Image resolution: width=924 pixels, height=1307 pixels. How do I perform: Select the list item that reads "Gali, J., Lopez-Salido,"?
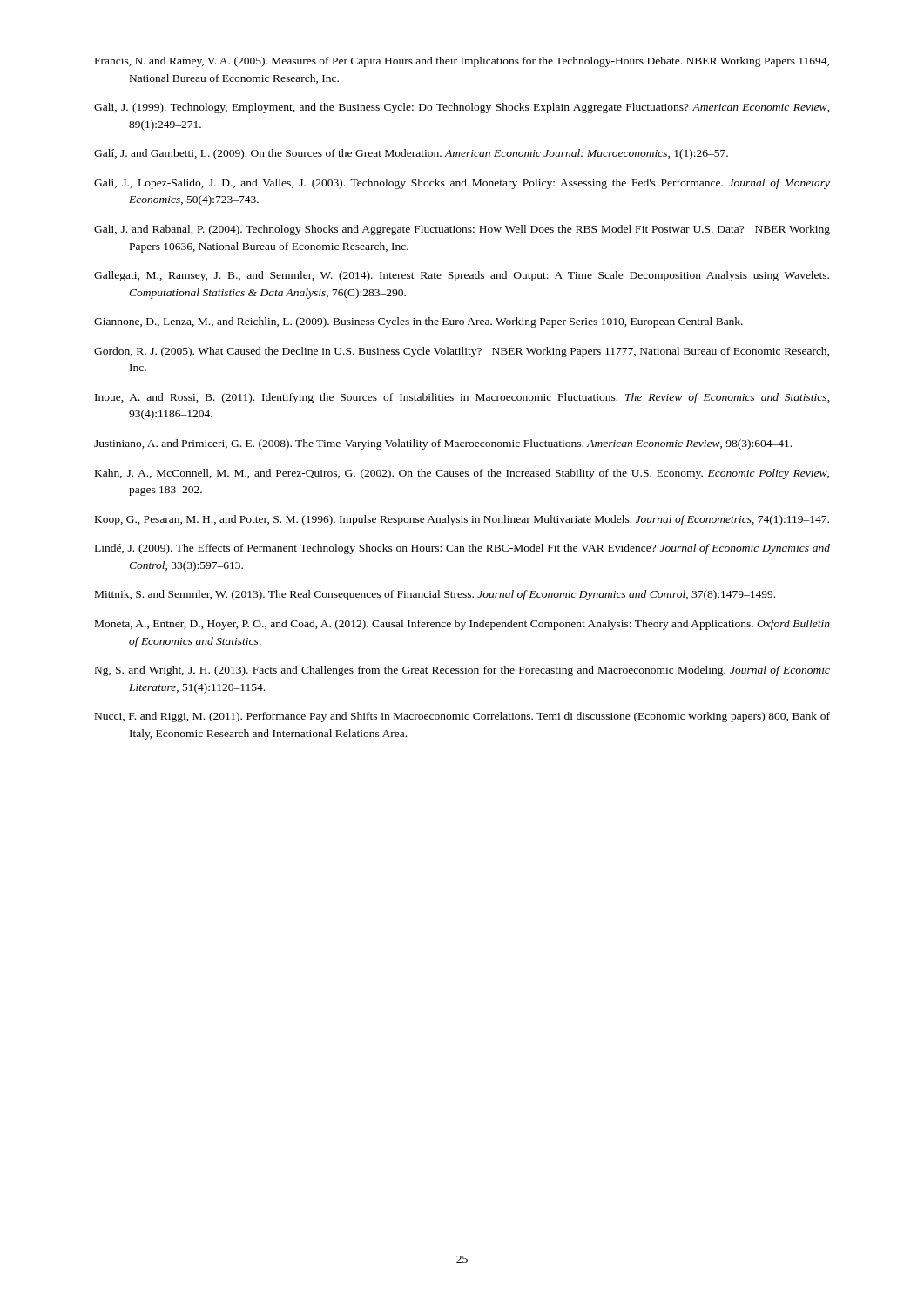(x=462, y=191)
